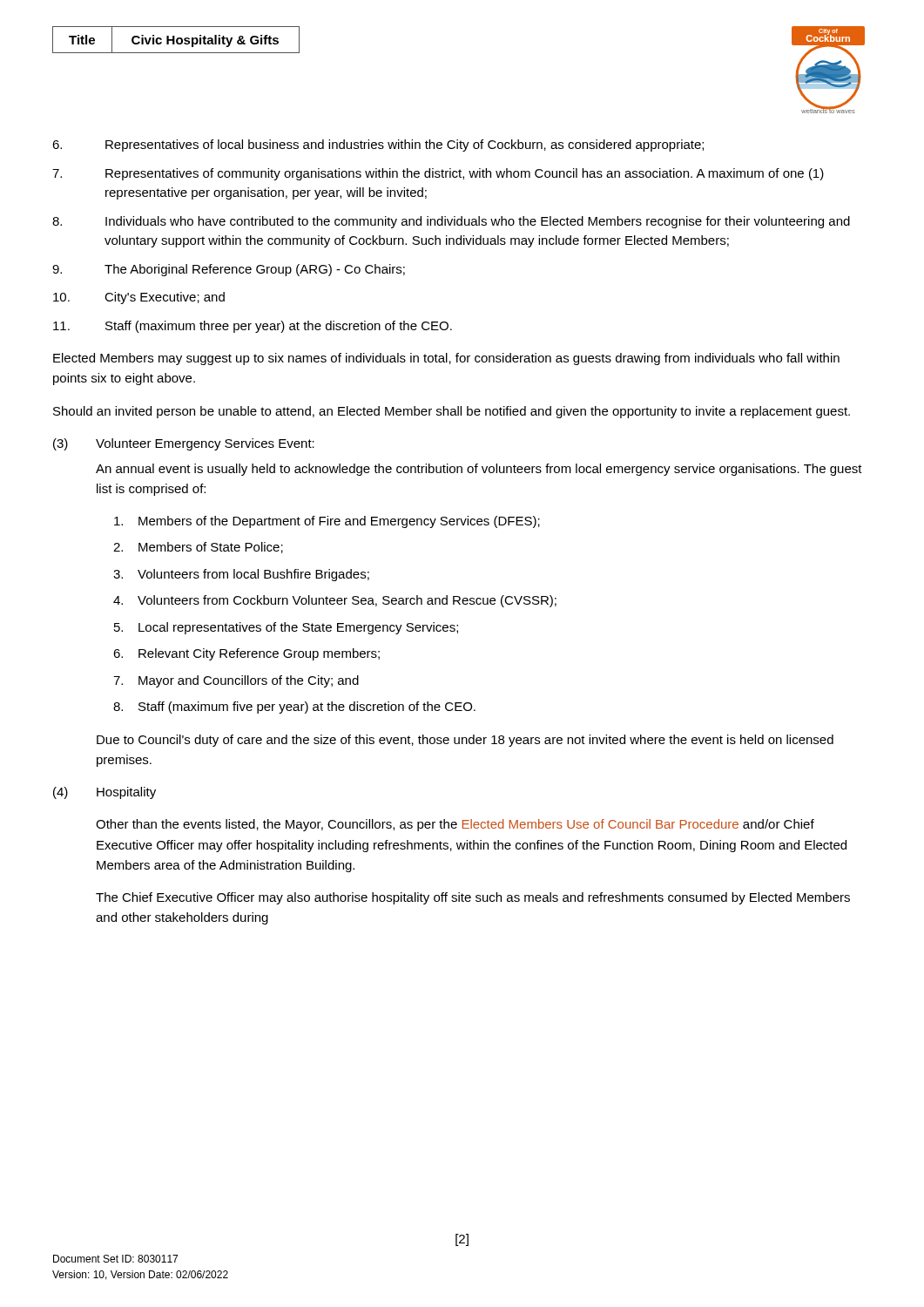Locate the table with the text "Title Civic Hospitality & Gifts"
This screenshot has height=1307, width=924.
176,40
